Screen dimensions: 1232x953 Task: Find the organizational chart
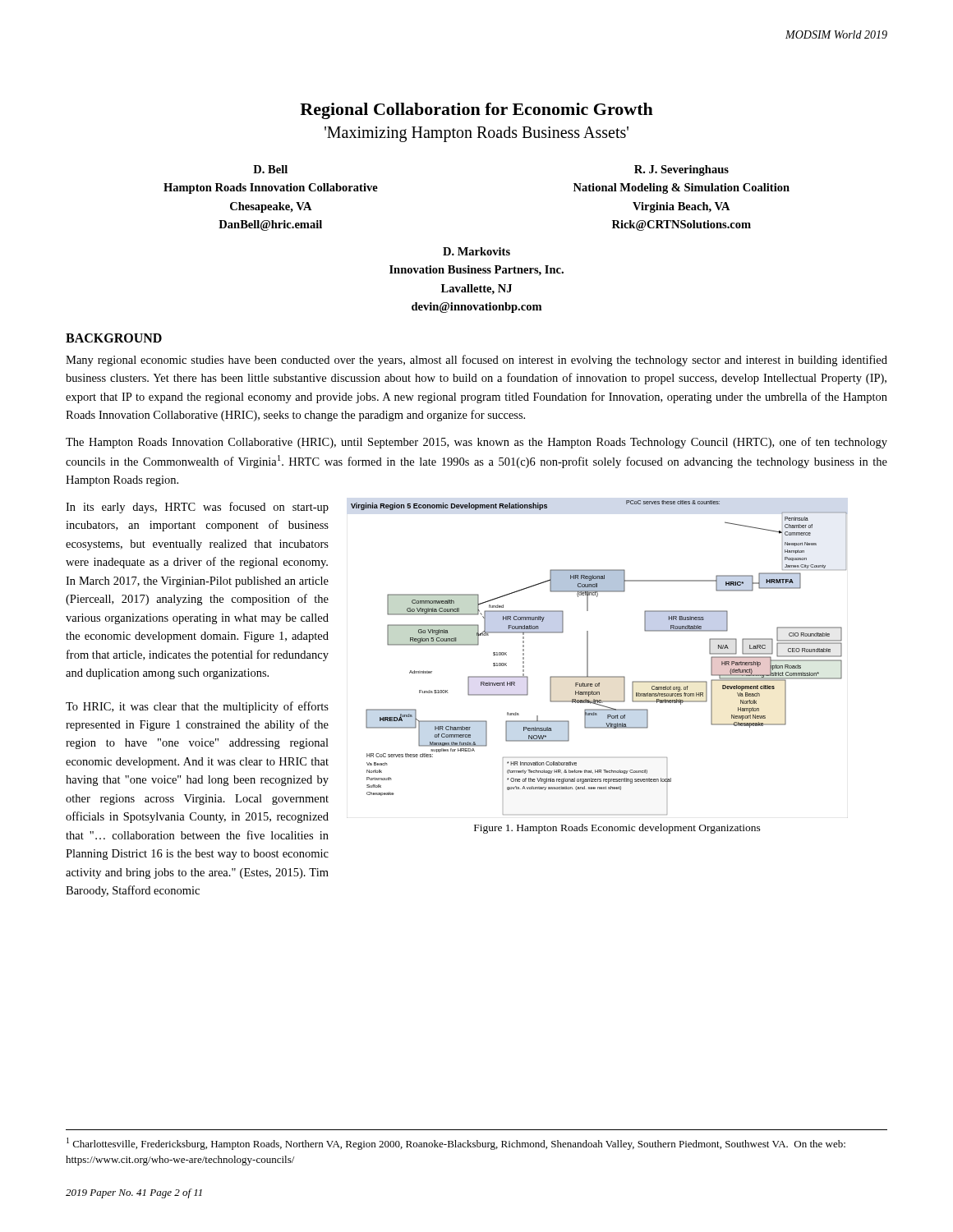[x=617, y=658]
